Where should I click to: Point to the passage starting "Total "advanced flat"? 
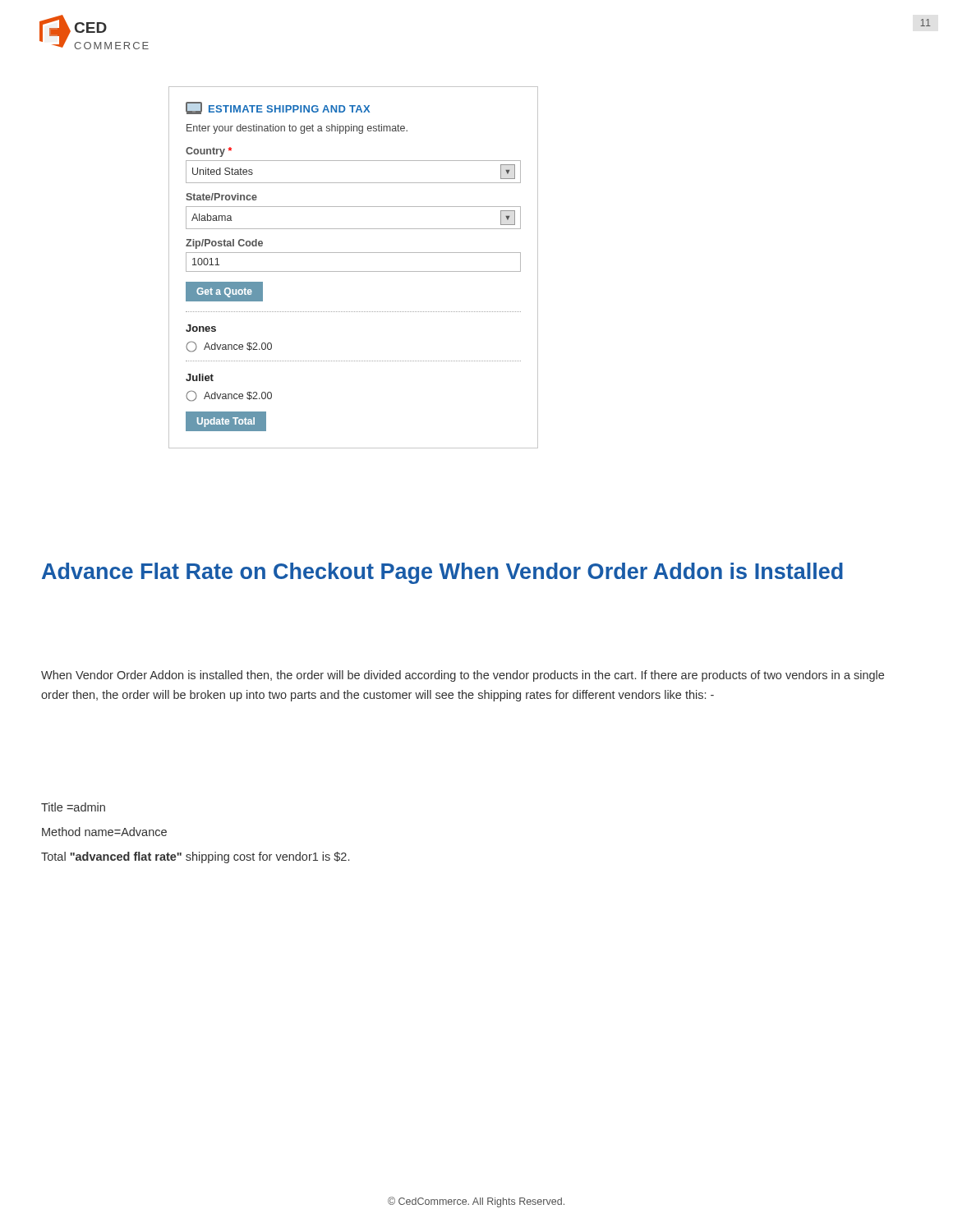pyautogui.click(x=195, y=857)
